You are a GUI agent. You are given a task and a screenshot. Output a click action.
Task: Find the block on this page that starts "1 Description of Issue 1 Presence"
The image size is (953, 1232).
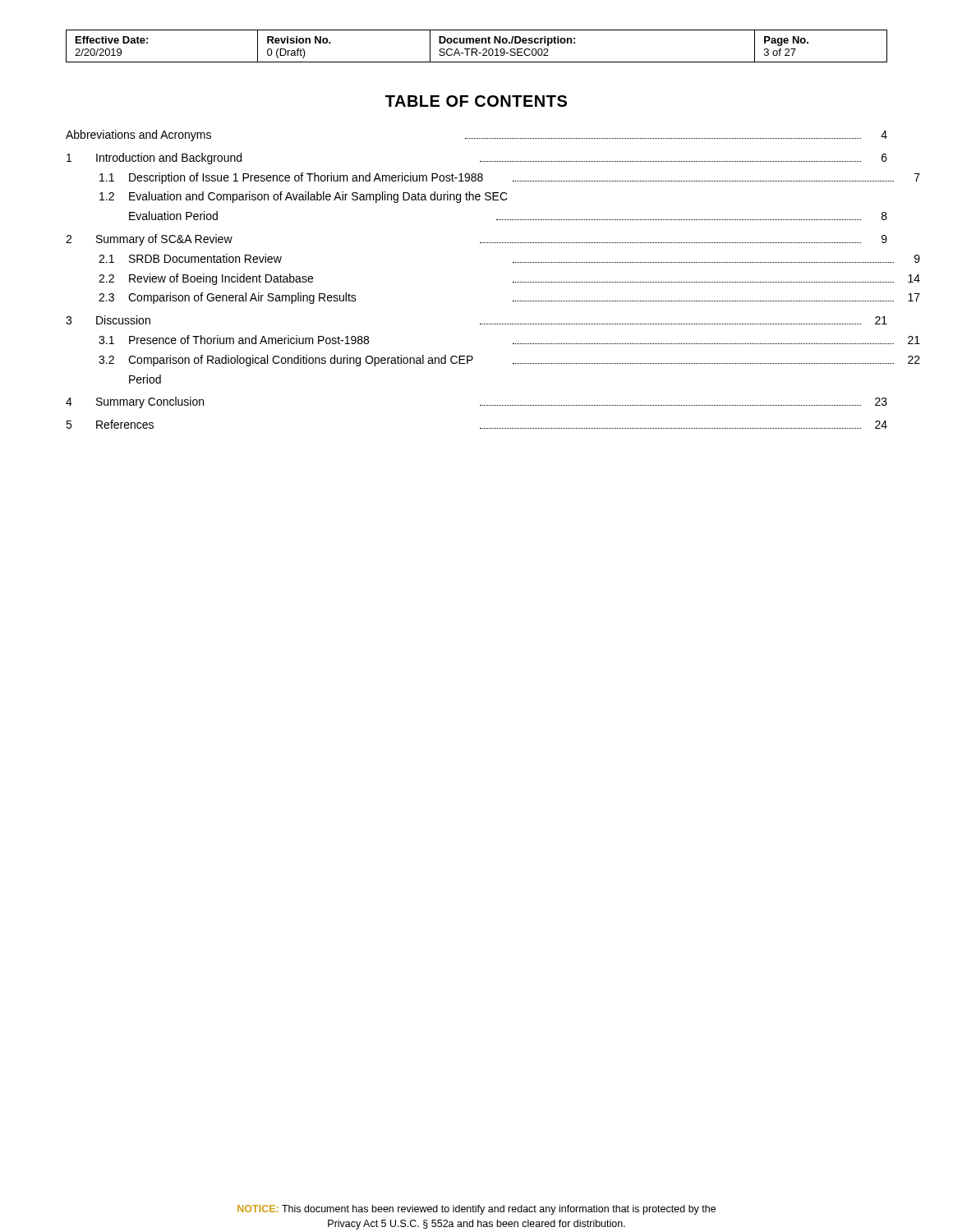[509, 178]
